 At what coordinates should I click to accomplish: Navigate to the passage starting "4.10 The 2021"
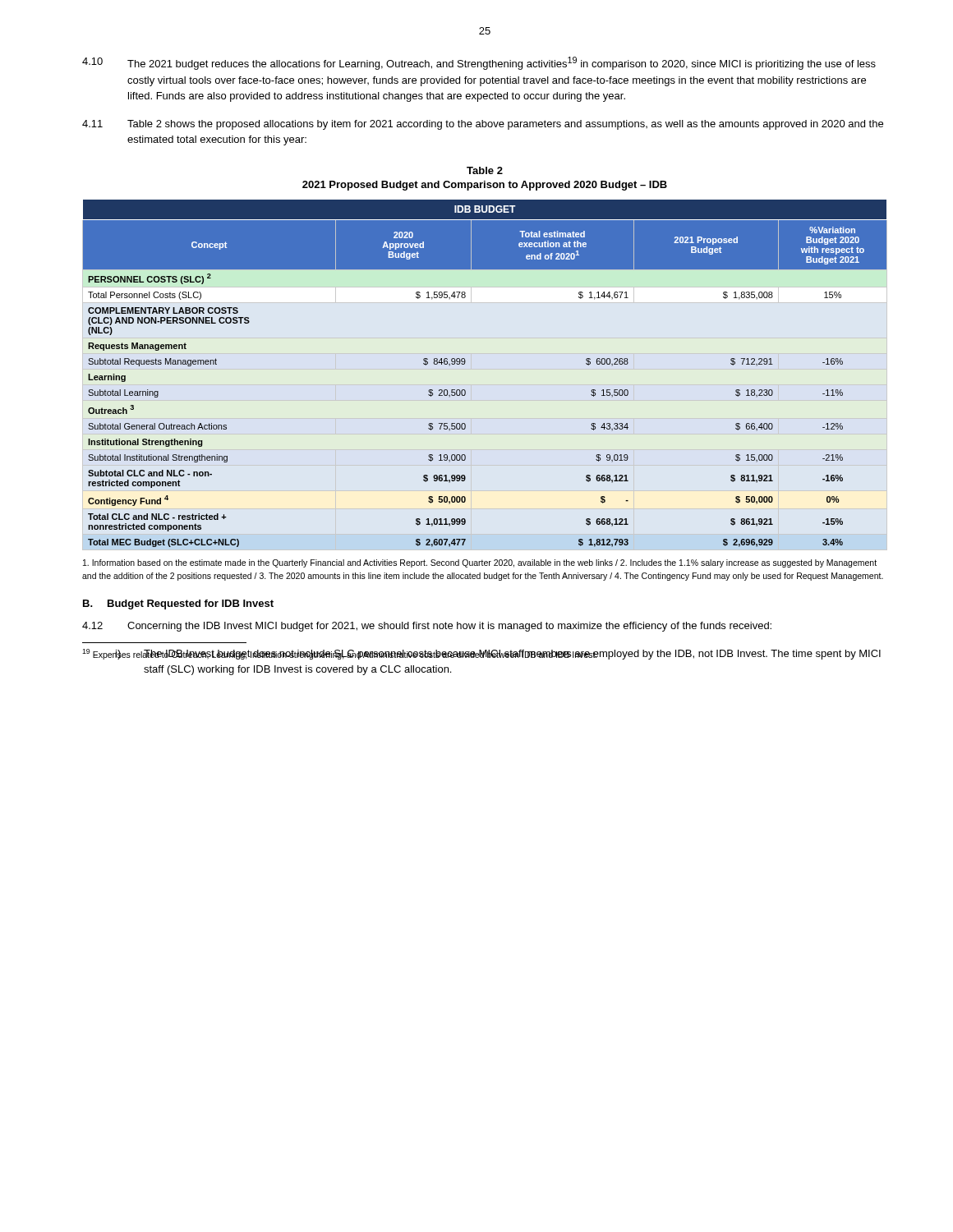point(485,79)
